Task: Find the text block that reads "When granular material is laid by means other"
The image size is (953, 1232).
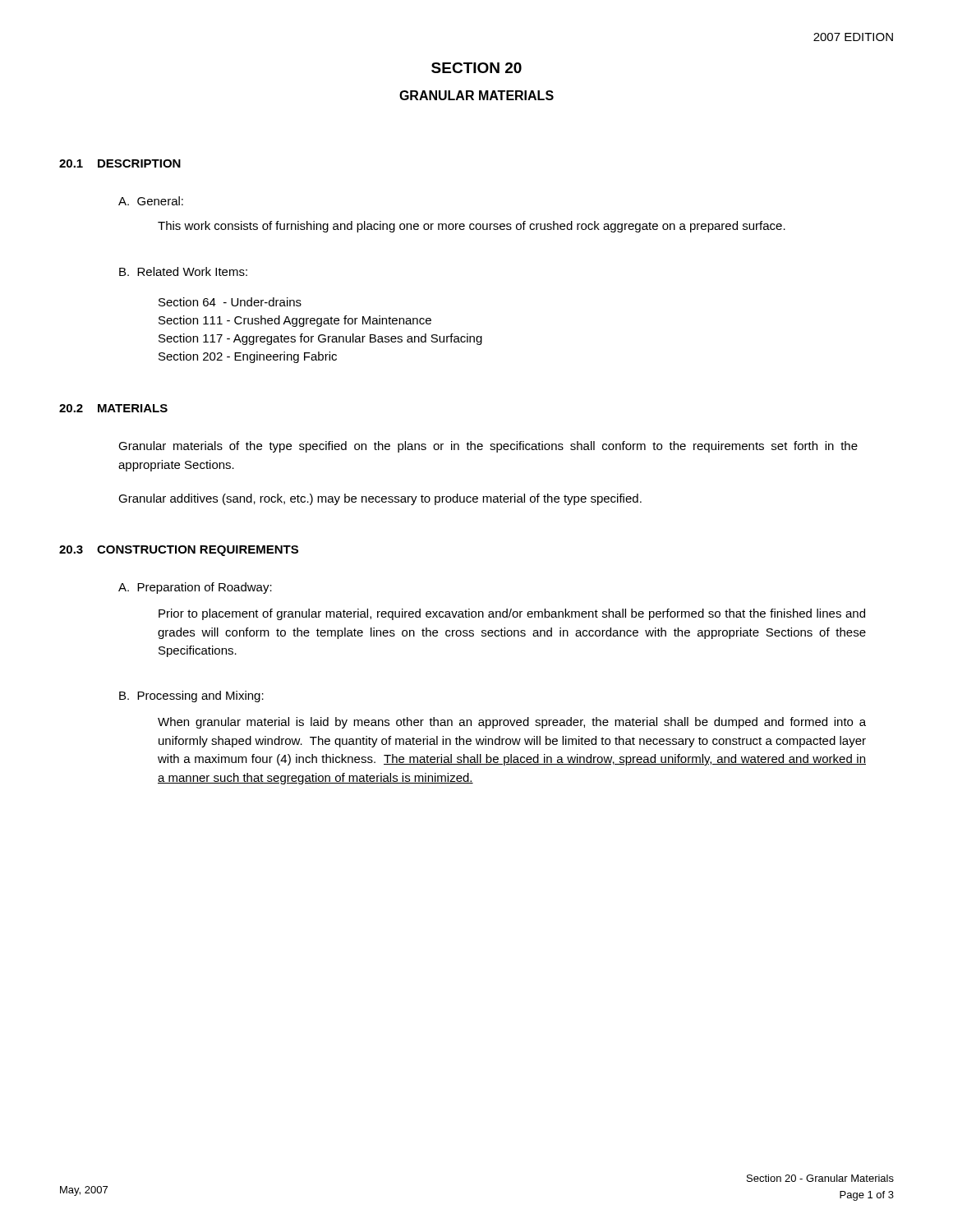Action: click(512, 749)
